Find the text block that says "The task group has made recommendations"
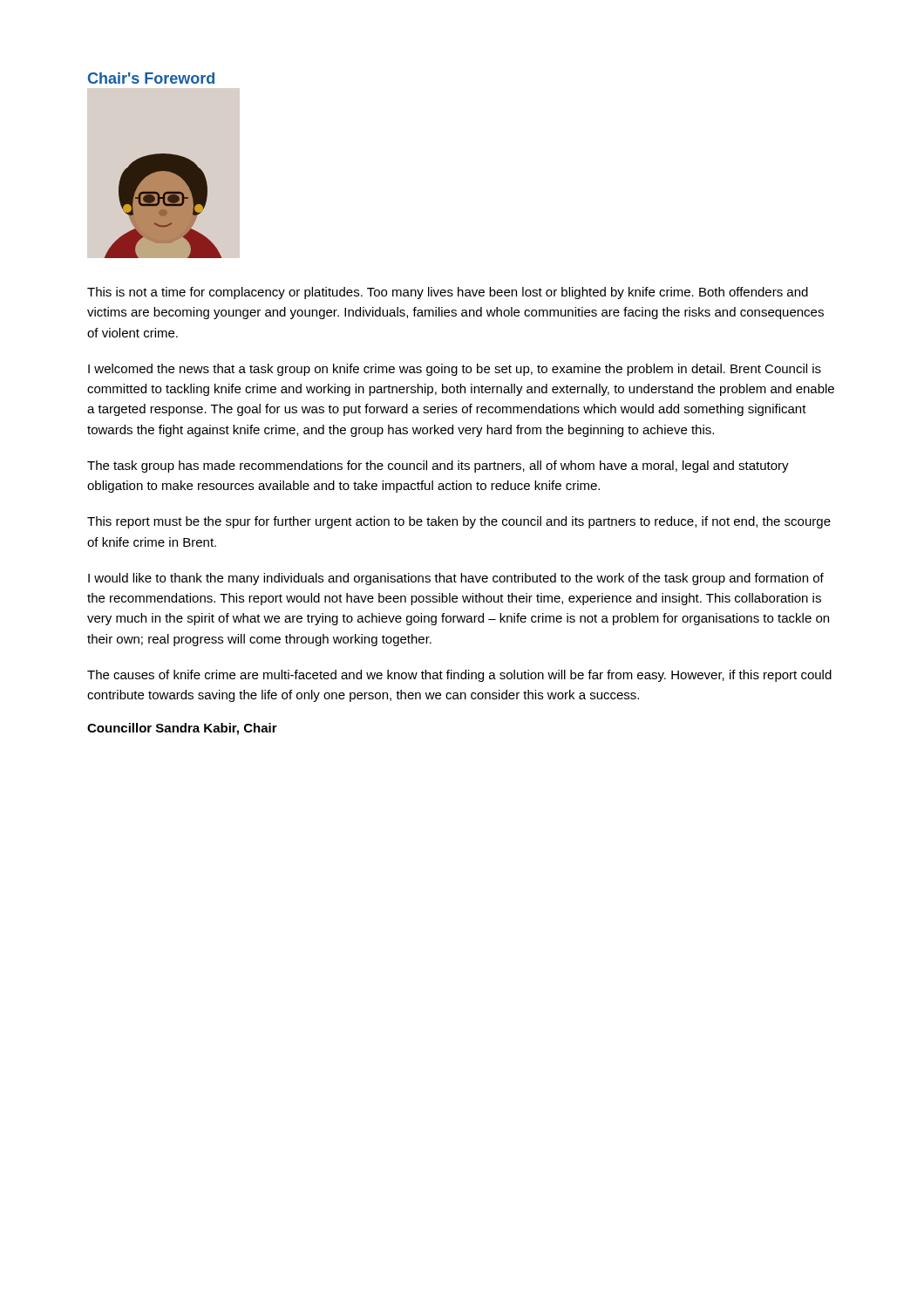Image resolution: width=924 pixels, height=1308 pixels. pyautogui.click(x=438, y=475)
